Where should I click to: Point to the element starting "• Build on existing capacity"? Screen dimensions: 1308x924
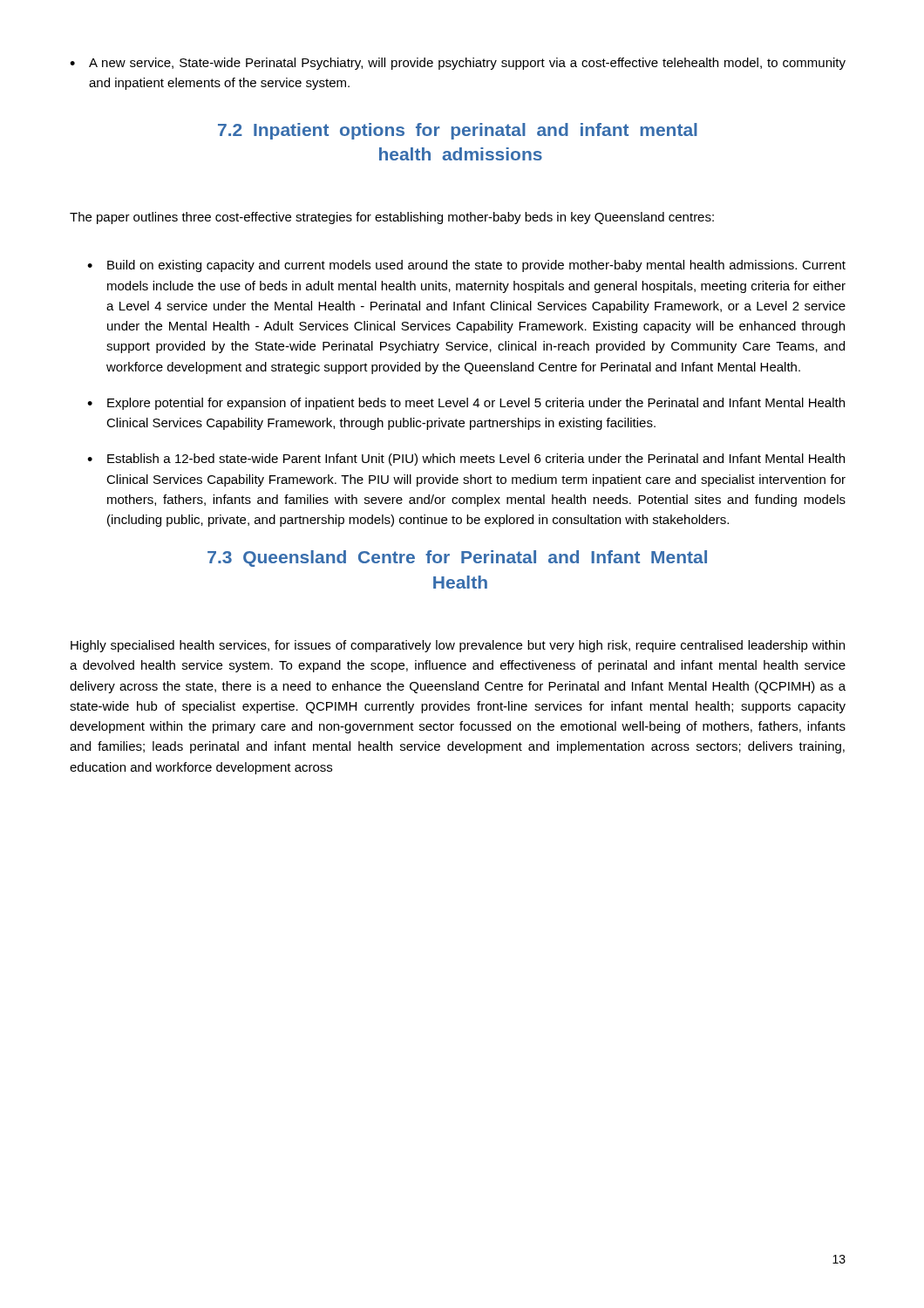(x=466, y=316)
